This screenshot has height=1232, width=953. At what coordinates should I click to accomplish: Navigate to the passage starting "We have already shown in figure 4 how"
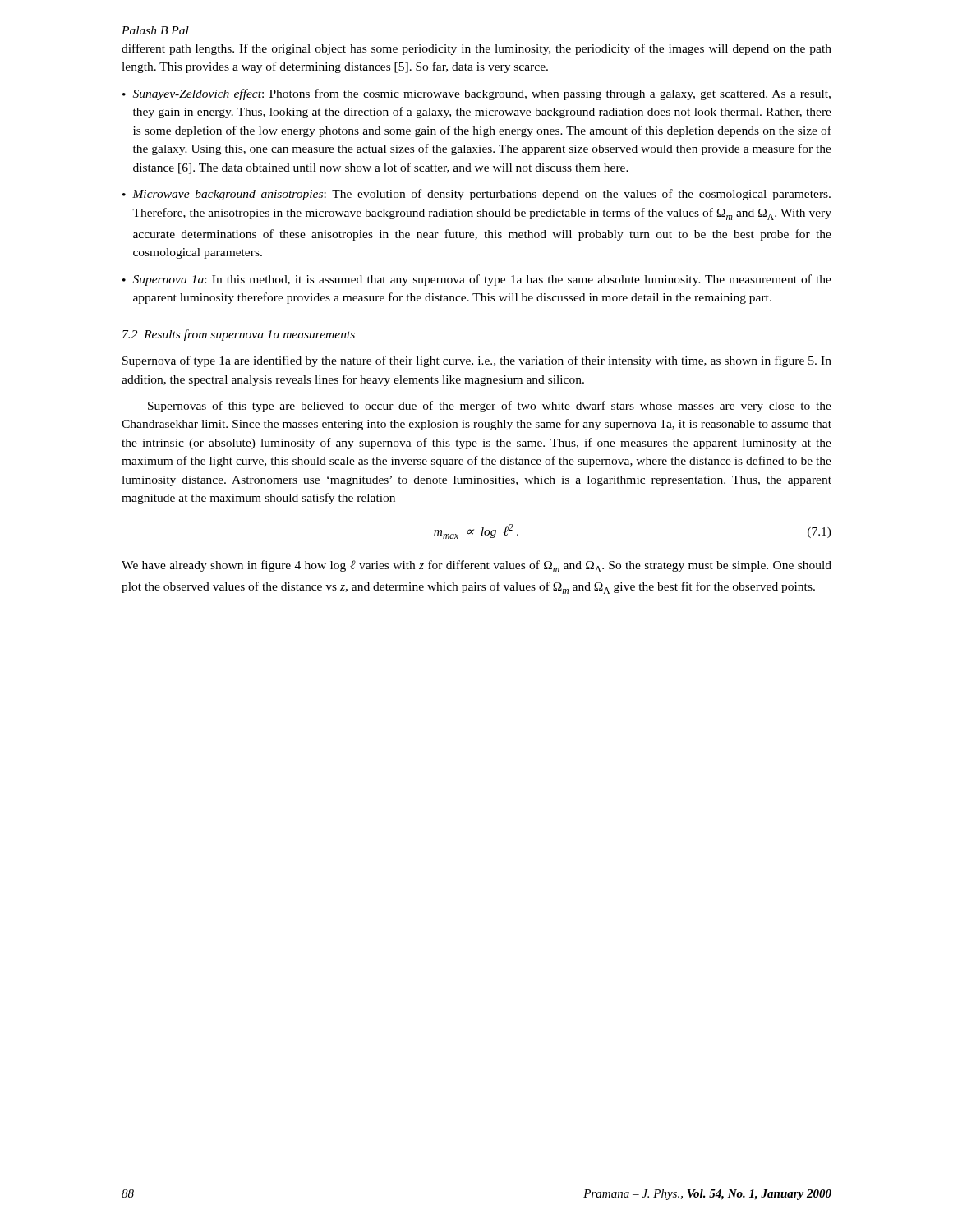click(476, 577)
